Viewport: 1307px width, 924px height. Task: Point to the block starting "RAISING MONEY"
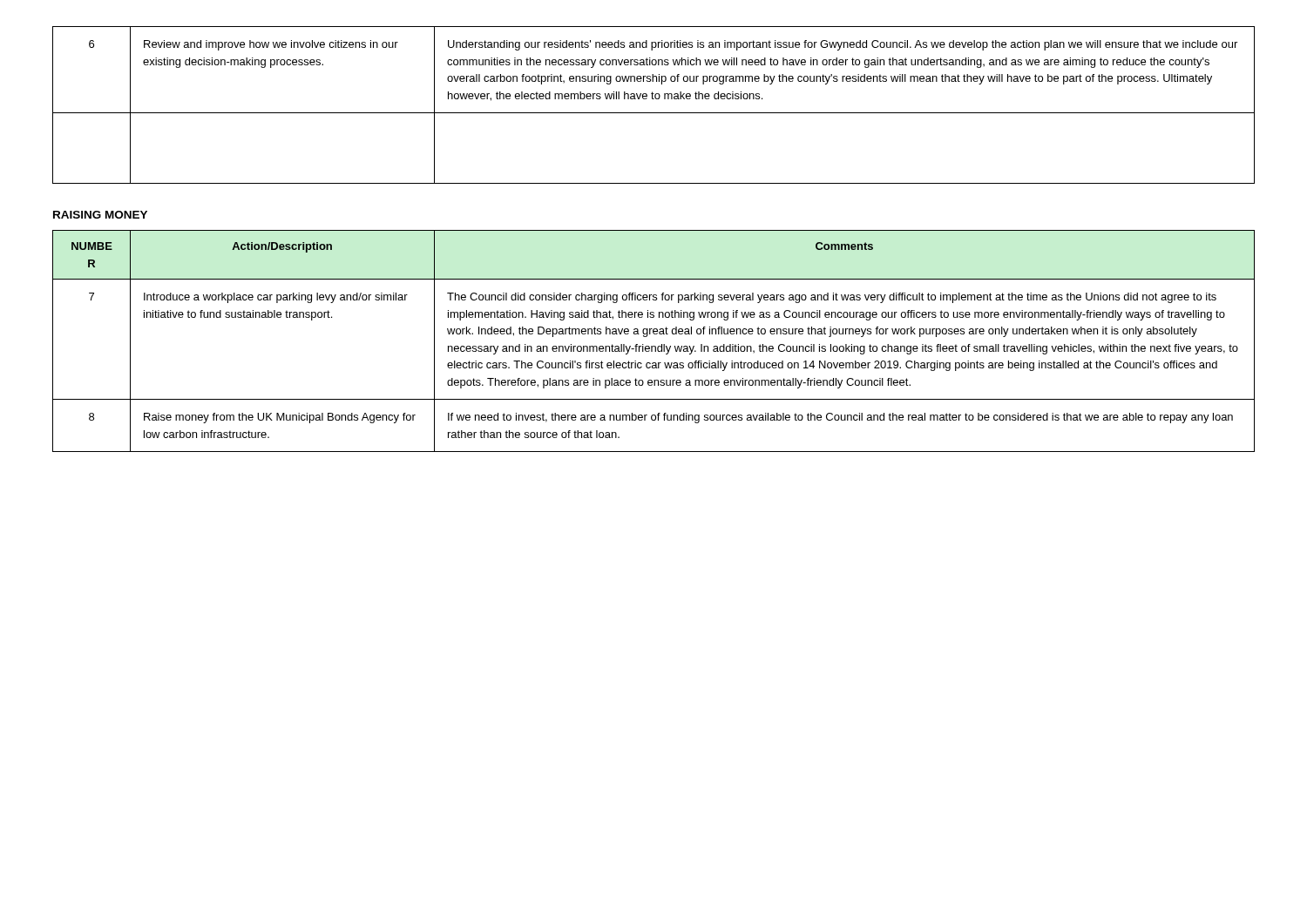100,215
